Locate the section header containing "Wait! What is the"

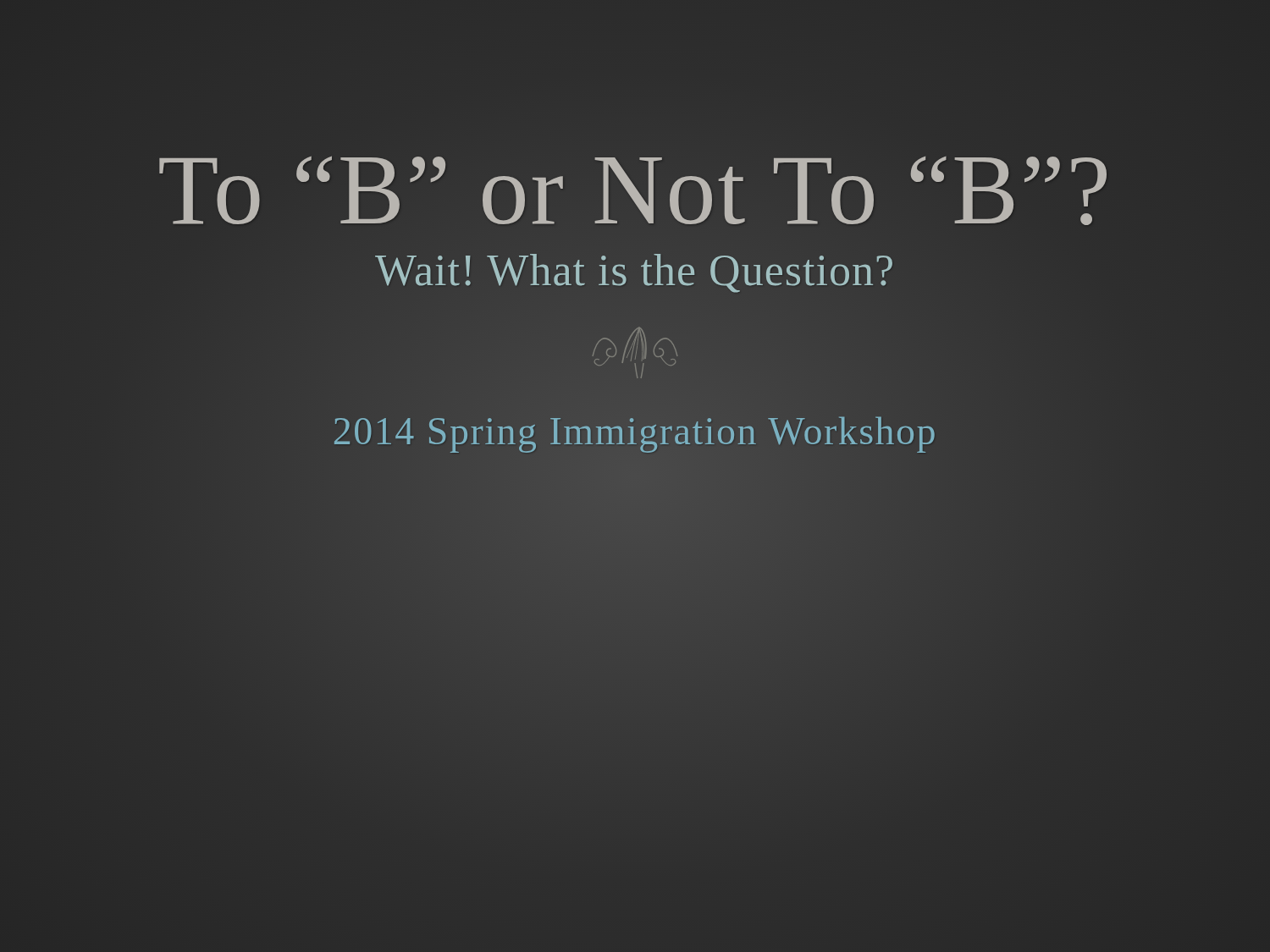coord(635,270)
